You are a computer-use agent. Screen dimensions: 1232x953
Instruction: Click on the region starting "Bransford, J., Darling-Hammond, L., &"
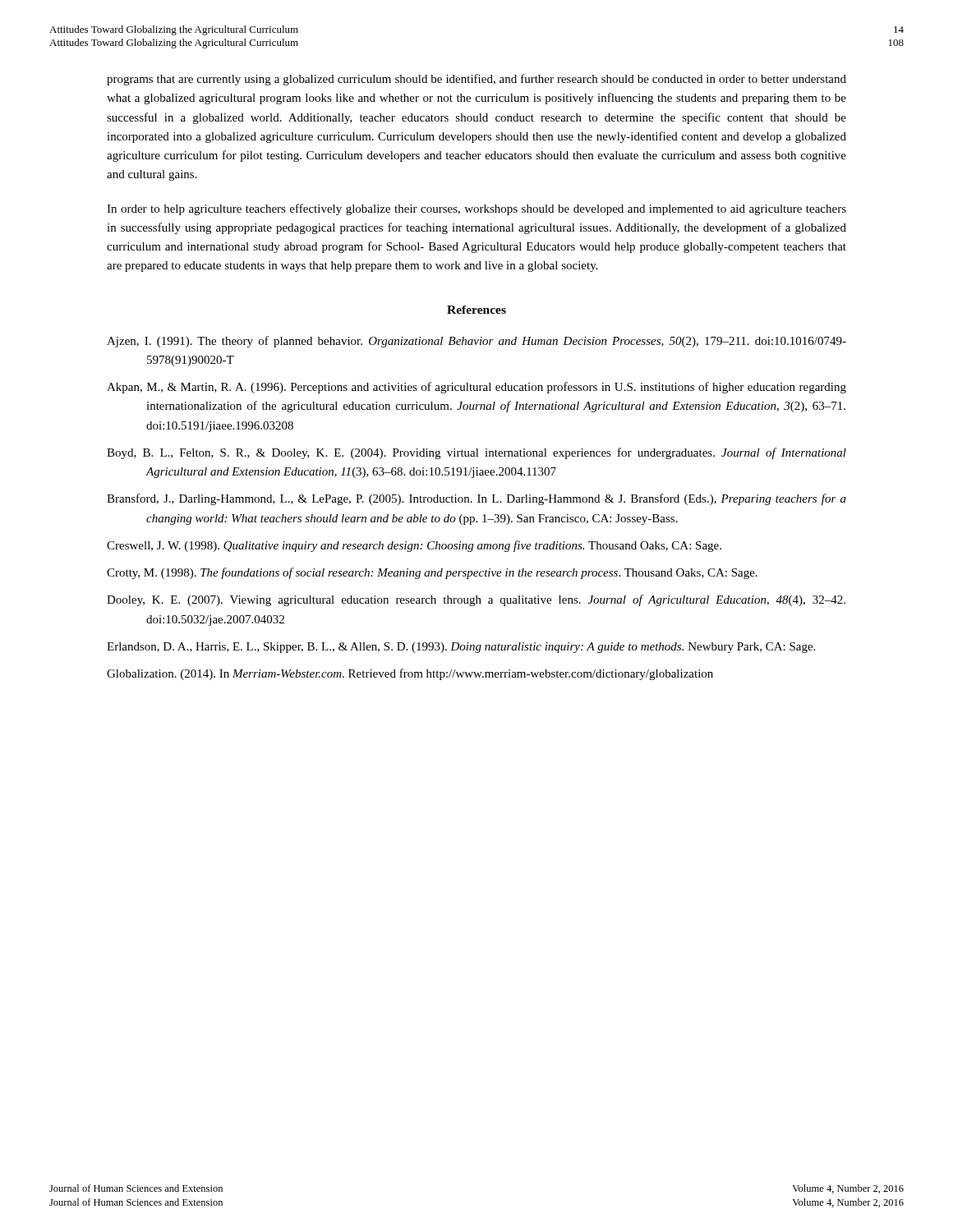pyautogui.click(x=476, y=508)
